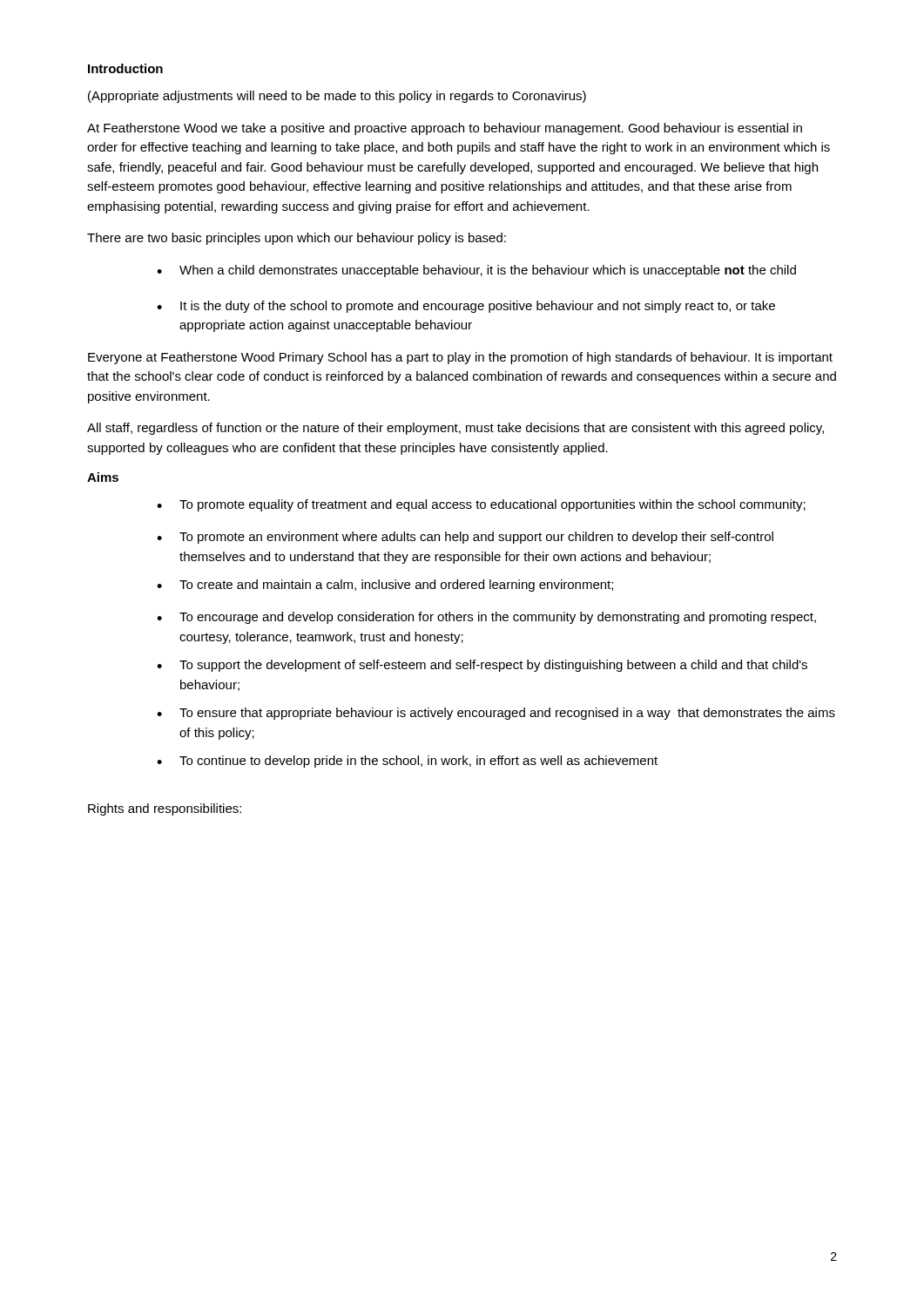Locate the element starting "At Featherstone Wood"
The height and width of the screenshot is (1307, 924).
(459, 166)
